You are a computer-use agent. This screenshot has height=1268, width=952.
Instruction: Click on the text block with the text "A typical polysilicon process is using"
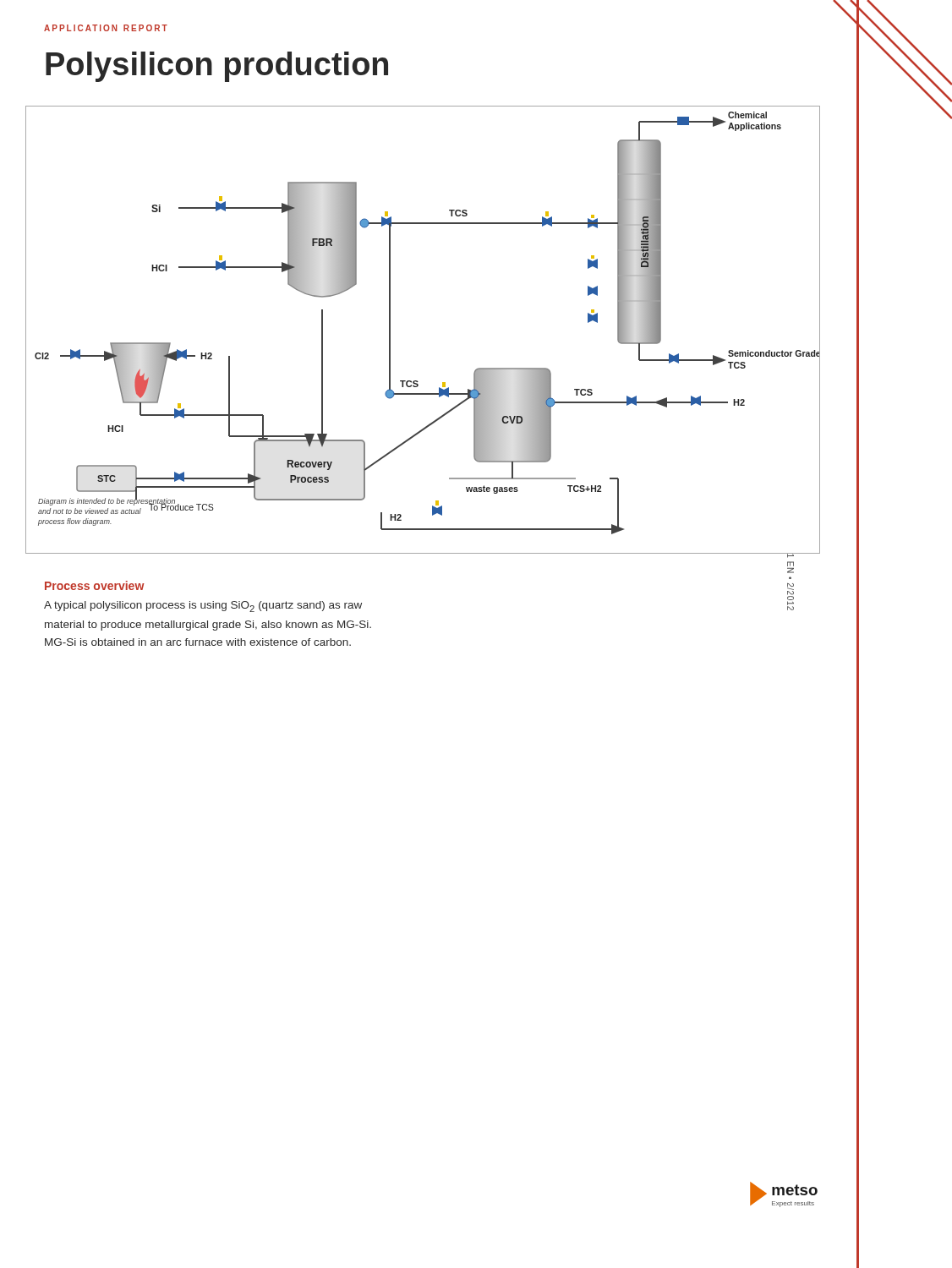tap(208, 623)
